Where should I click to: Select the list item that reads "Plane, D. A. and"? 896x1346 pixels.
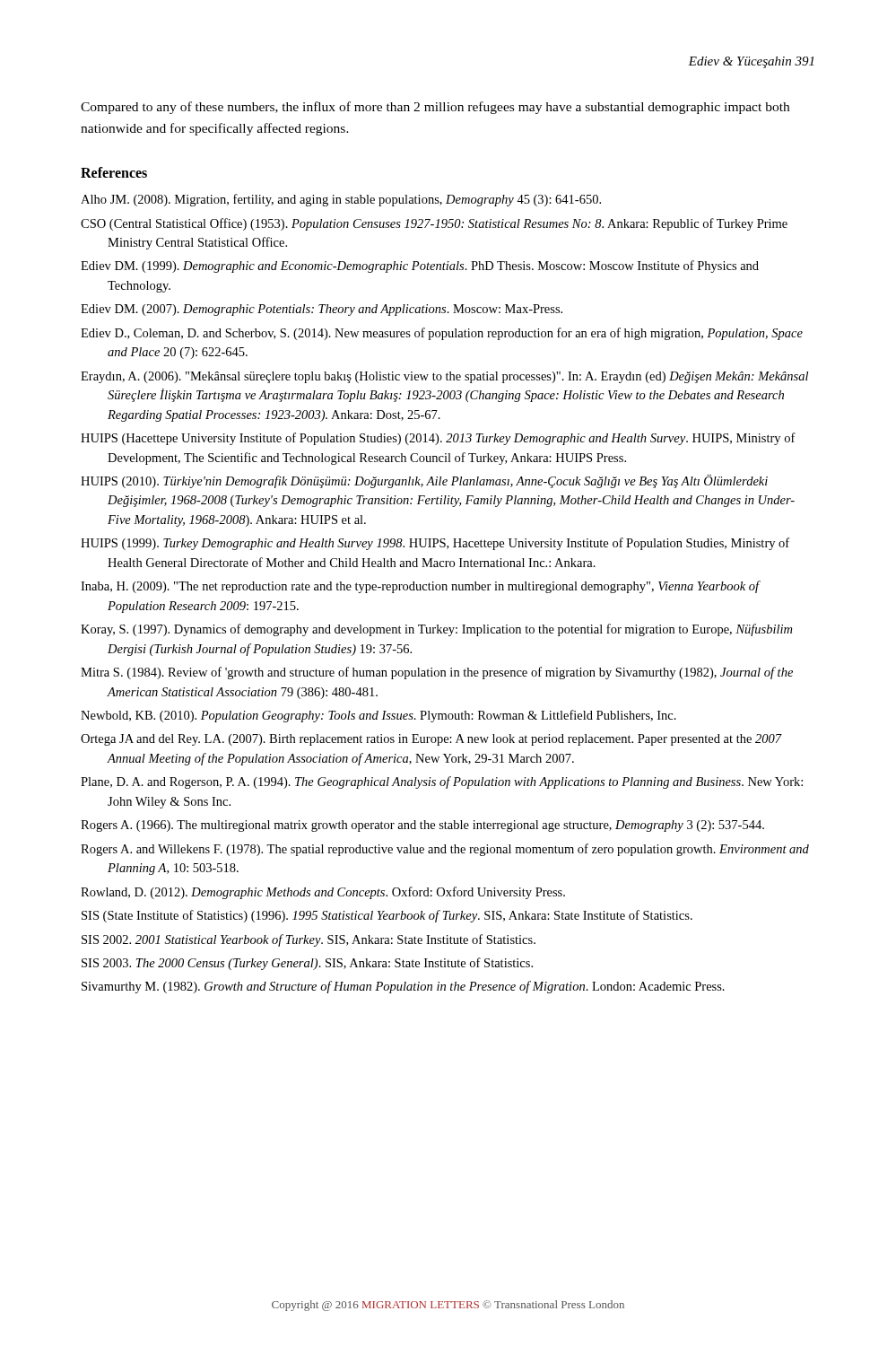442,792
